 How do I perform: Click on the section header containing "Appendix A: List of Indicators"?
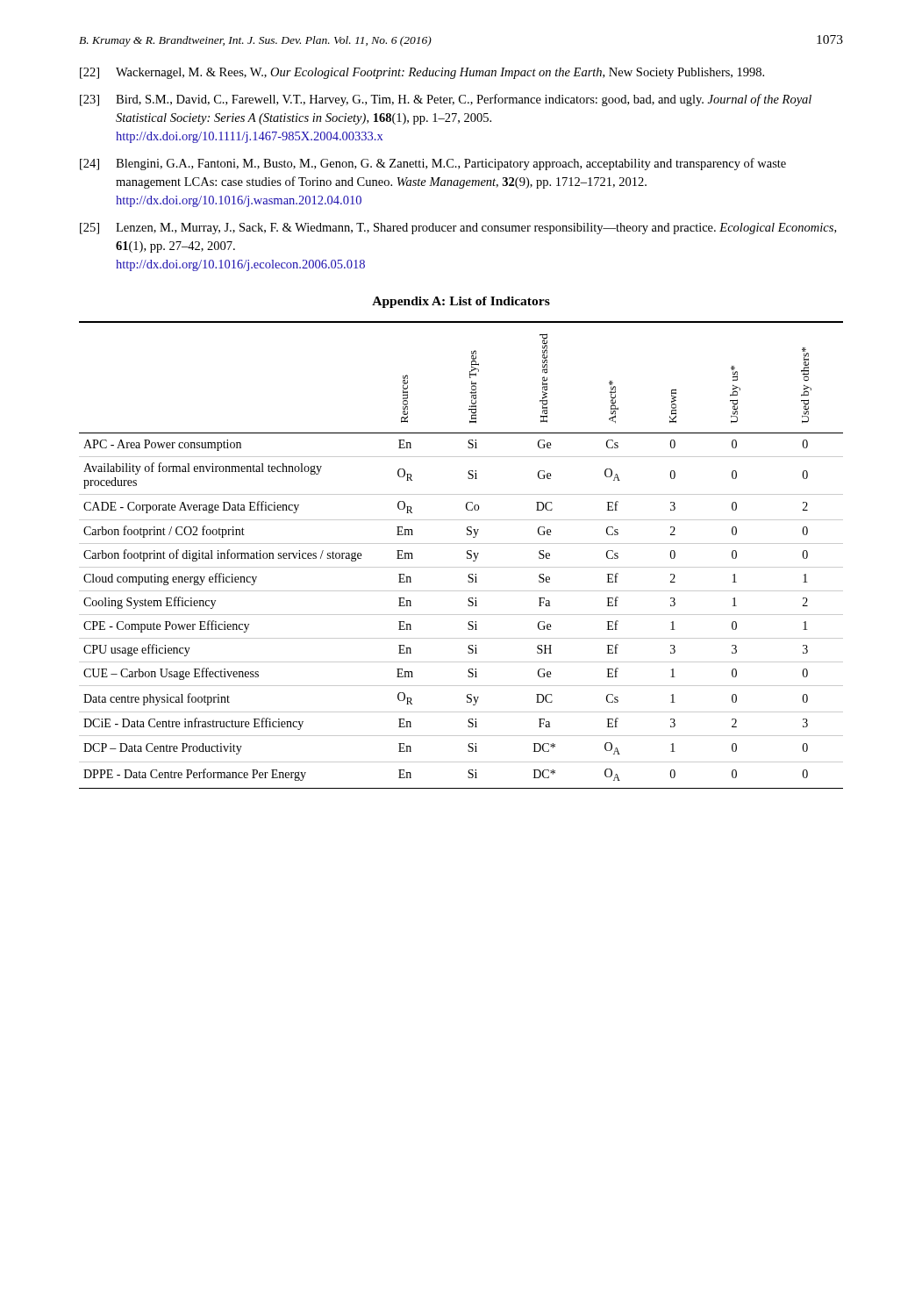tap(461, 301)
